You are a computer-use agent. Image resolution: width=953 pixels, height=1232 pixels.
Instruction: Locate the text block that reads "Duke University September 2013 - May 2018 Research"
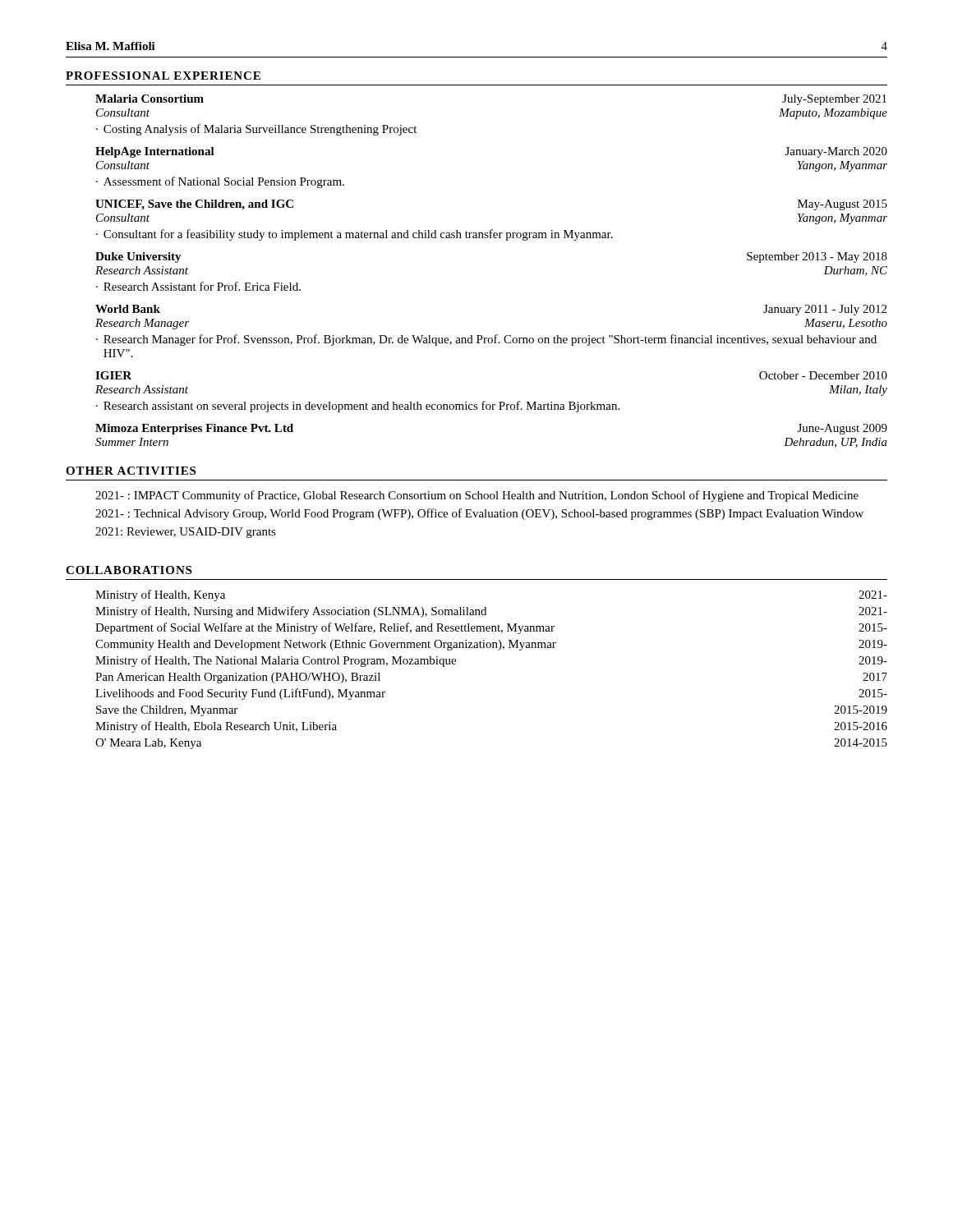pos(141,257)
